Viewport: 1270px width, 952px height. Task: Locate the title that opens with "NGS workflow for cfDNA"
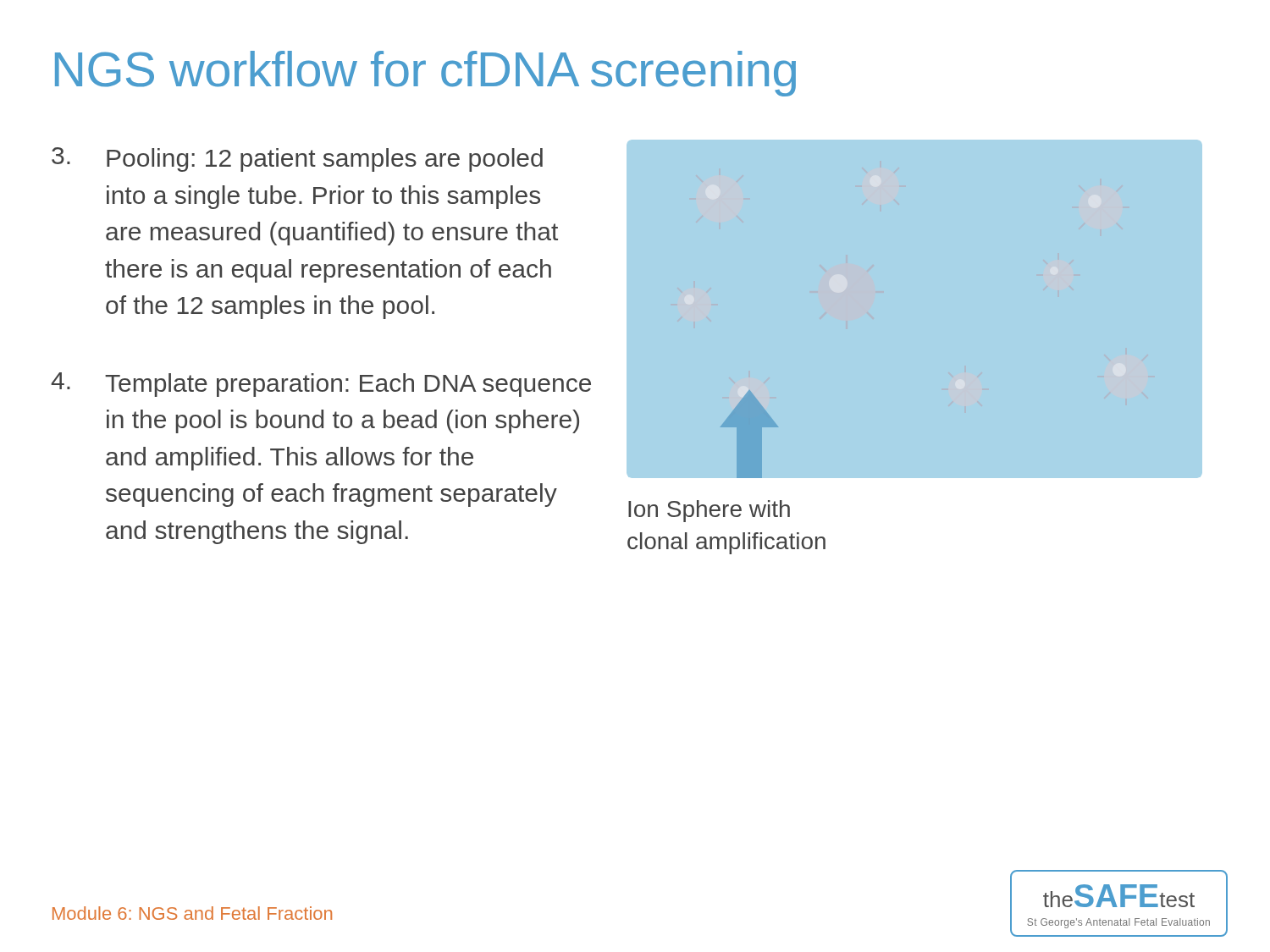[x=425, y=69]
